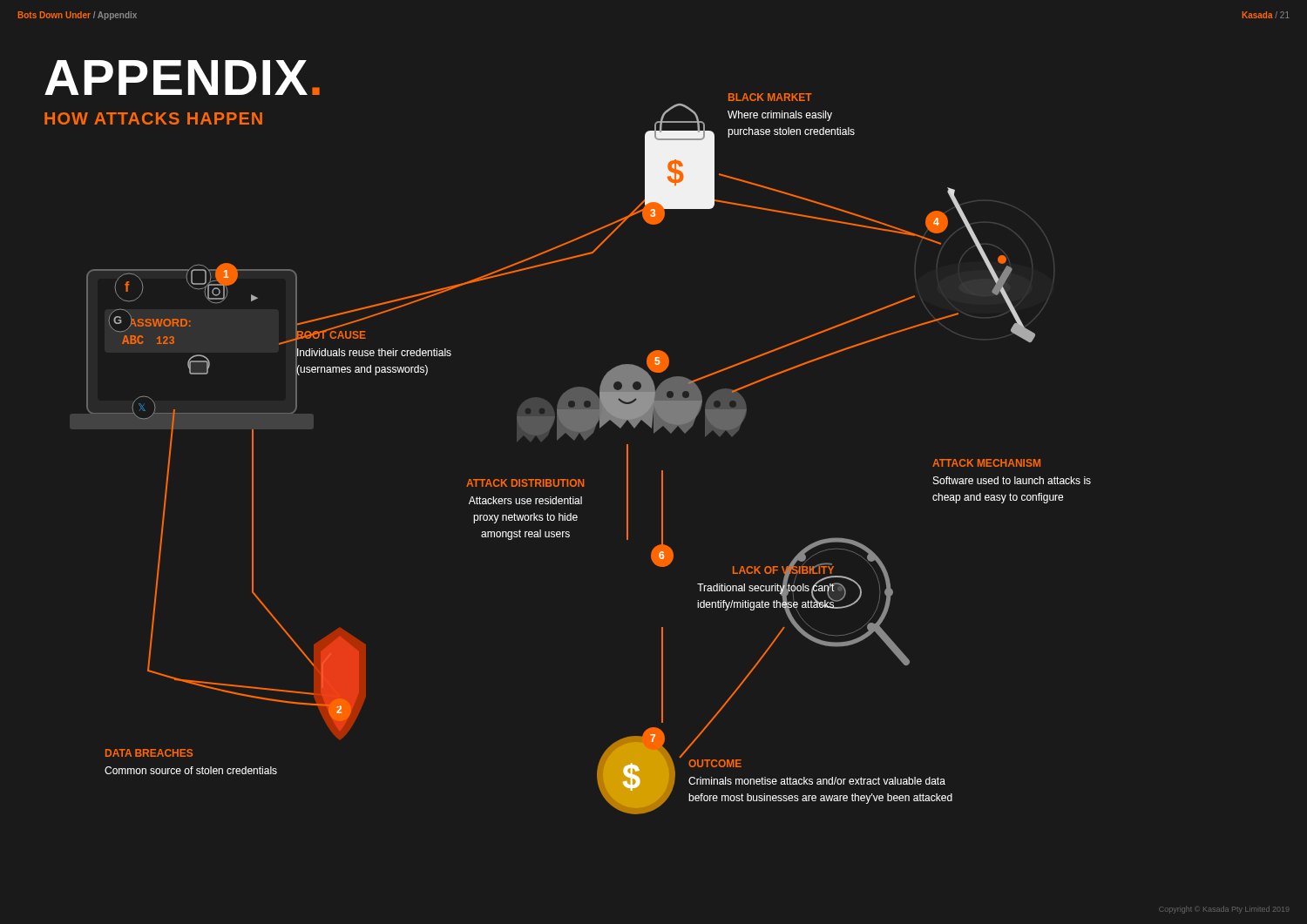This screenshot has width=1307, height=924.
Task: Find the passage starting "ROOT CAUSE Individuals"
Action: (x=374, y=352)
